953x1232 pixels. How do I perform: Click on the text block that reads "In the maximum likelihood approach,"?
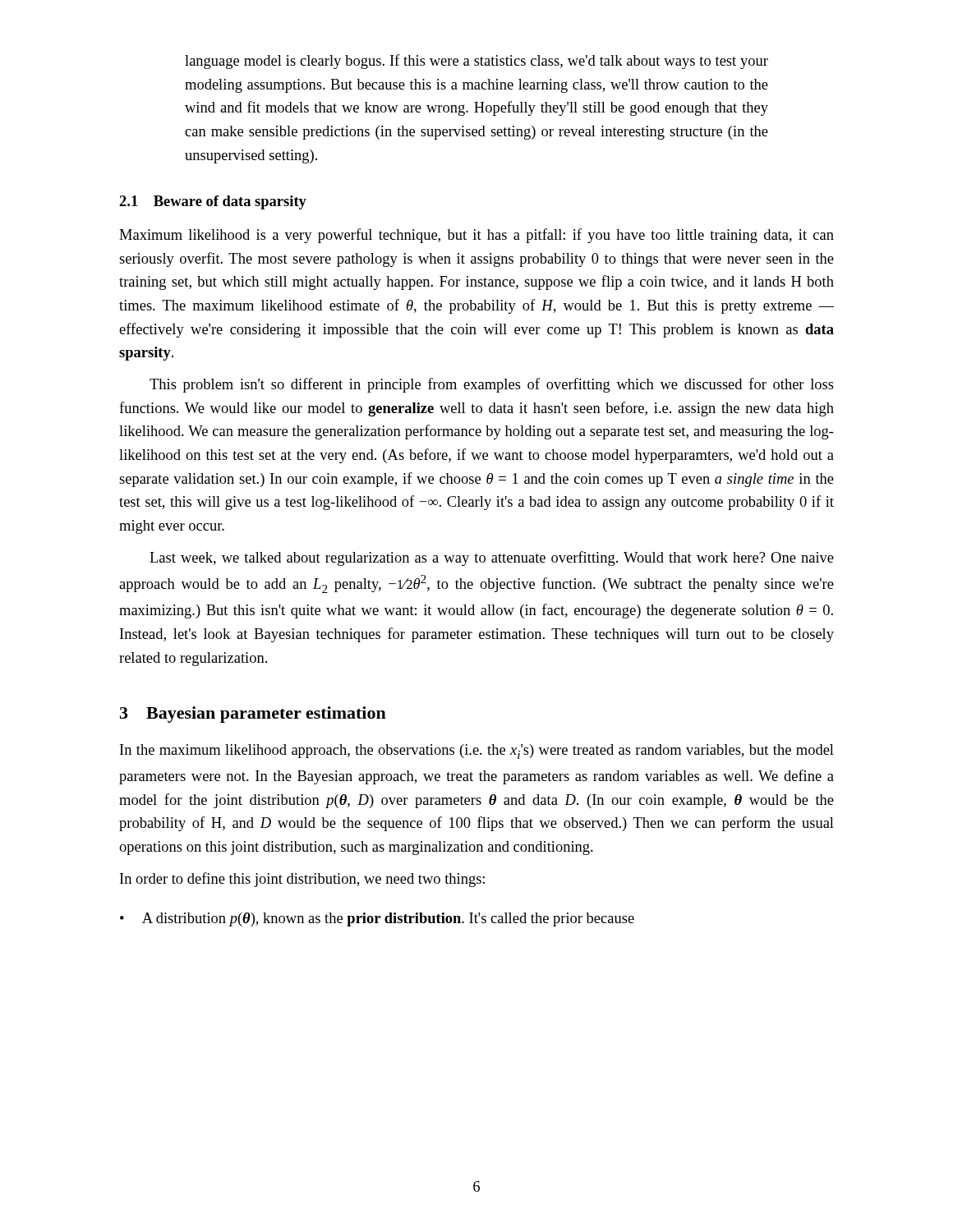click(476, 815)
